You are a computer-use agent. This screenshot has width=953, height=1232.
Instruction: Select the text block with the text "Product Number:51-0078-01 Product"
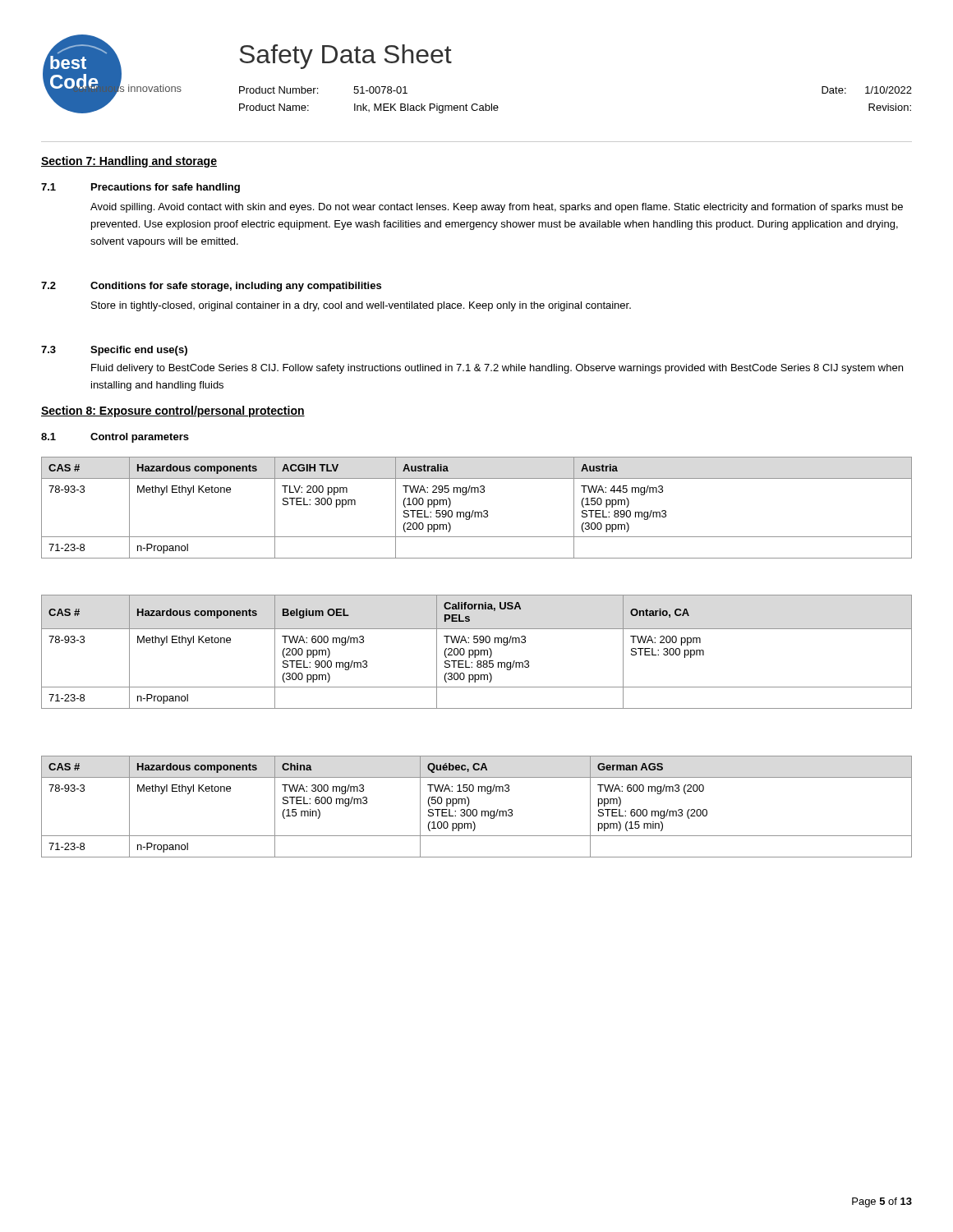[x=368, y=99]
